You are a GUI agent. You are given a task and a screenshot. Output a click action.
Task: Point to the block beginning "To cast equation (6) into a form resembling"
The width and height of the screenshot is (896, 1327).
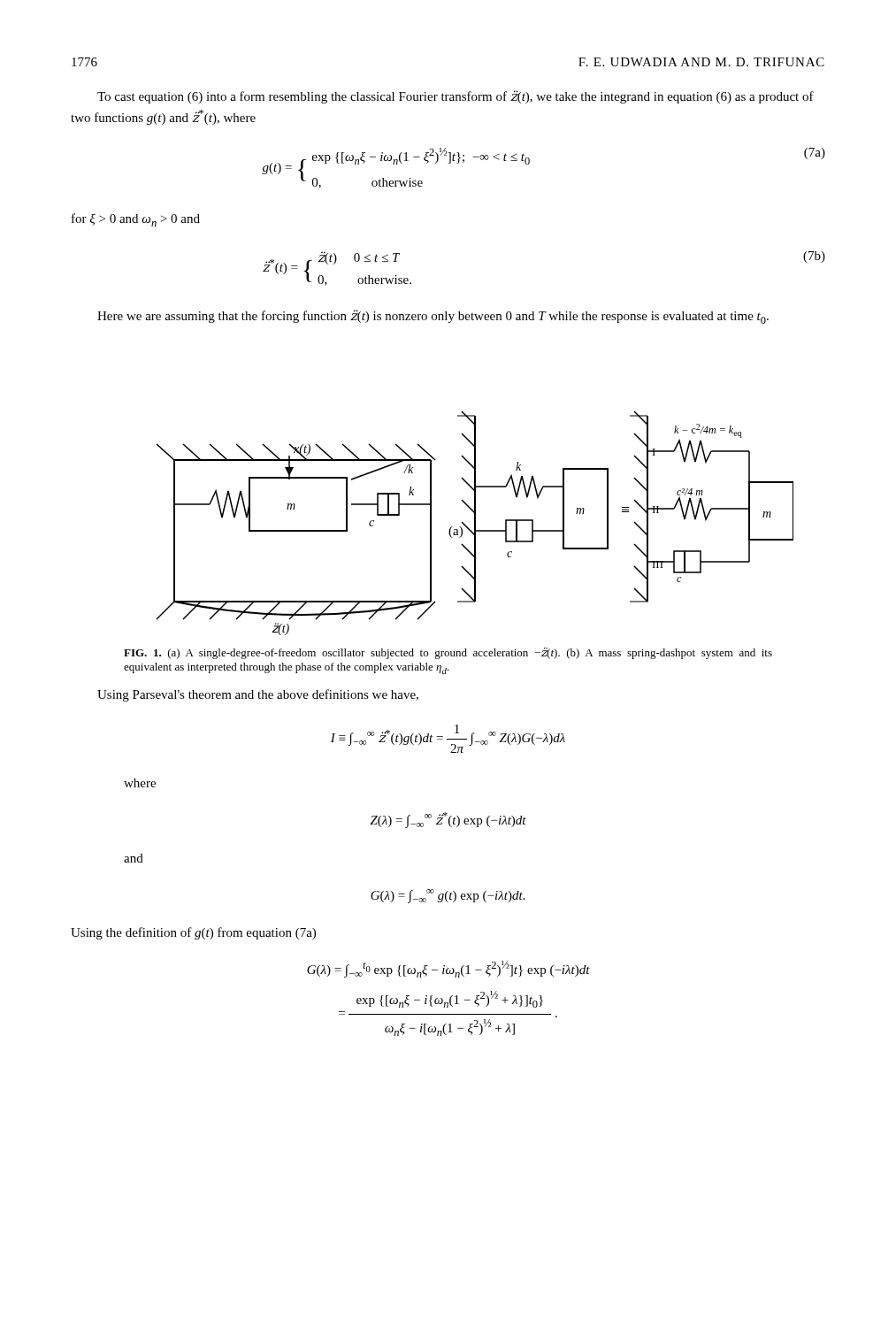[x=442, y=107]
